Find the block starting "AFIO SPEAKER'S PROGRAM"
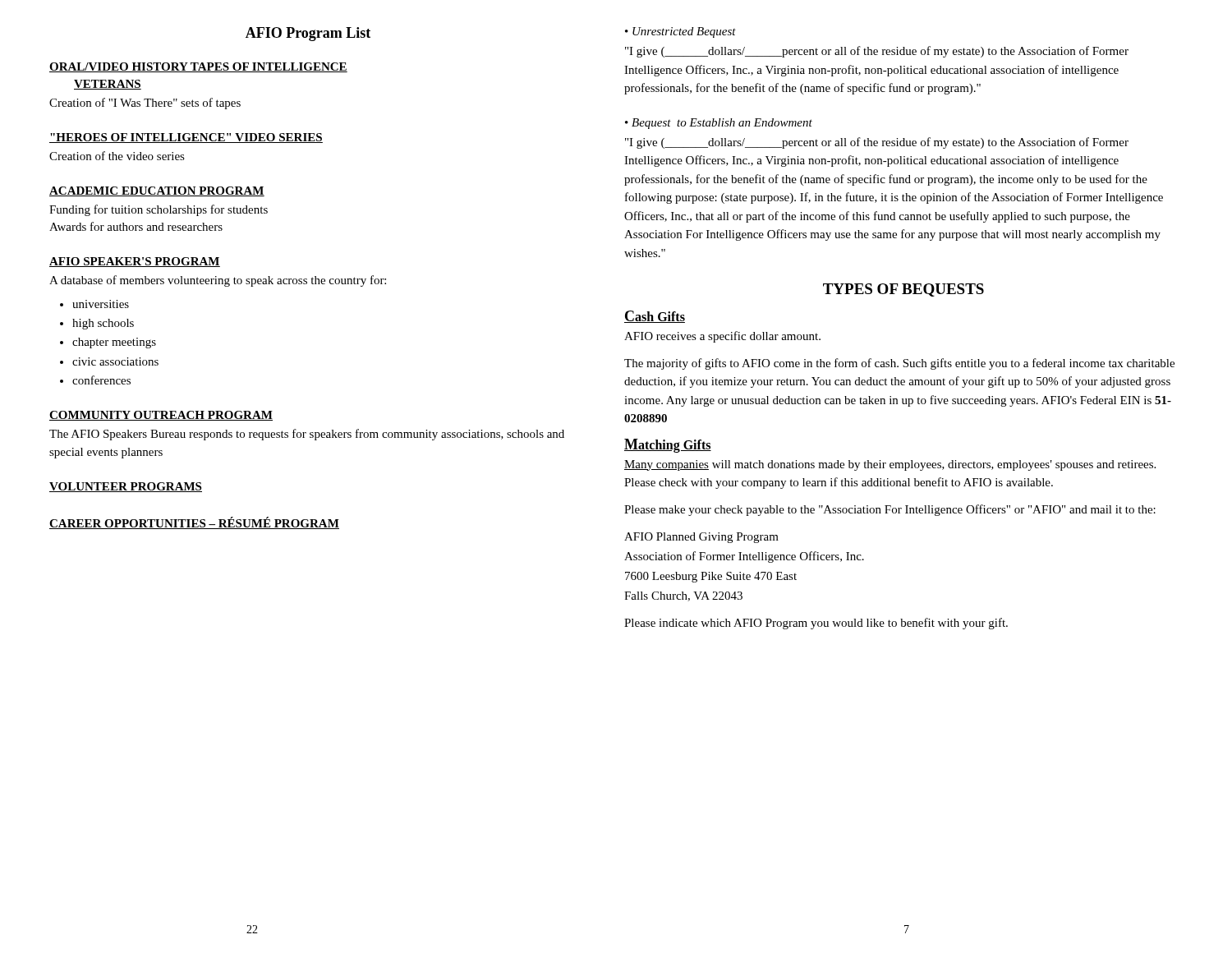1232x953 pixels. (135, 262)
